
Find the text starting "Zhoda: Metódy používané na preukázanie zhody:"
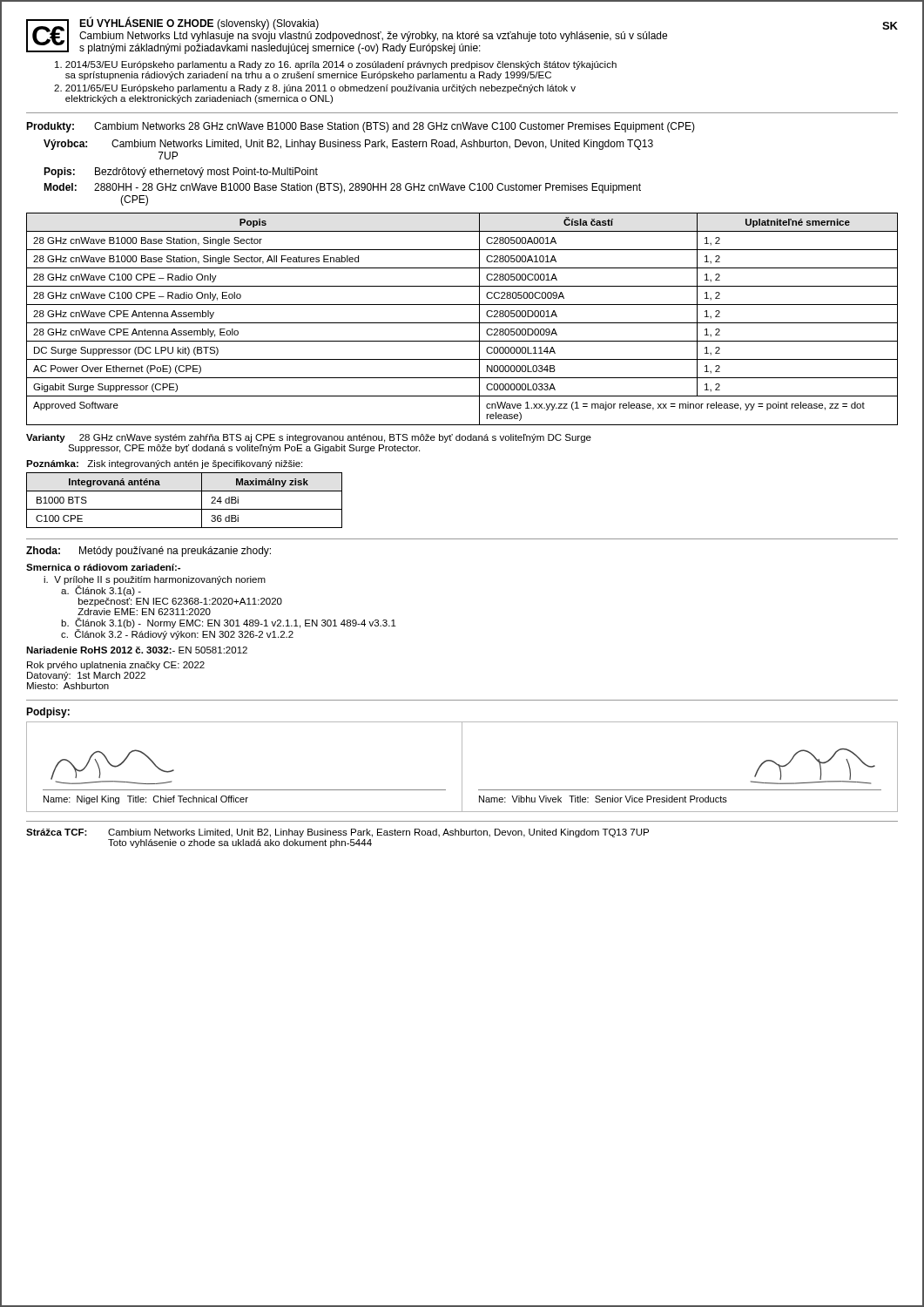point(149,551)
